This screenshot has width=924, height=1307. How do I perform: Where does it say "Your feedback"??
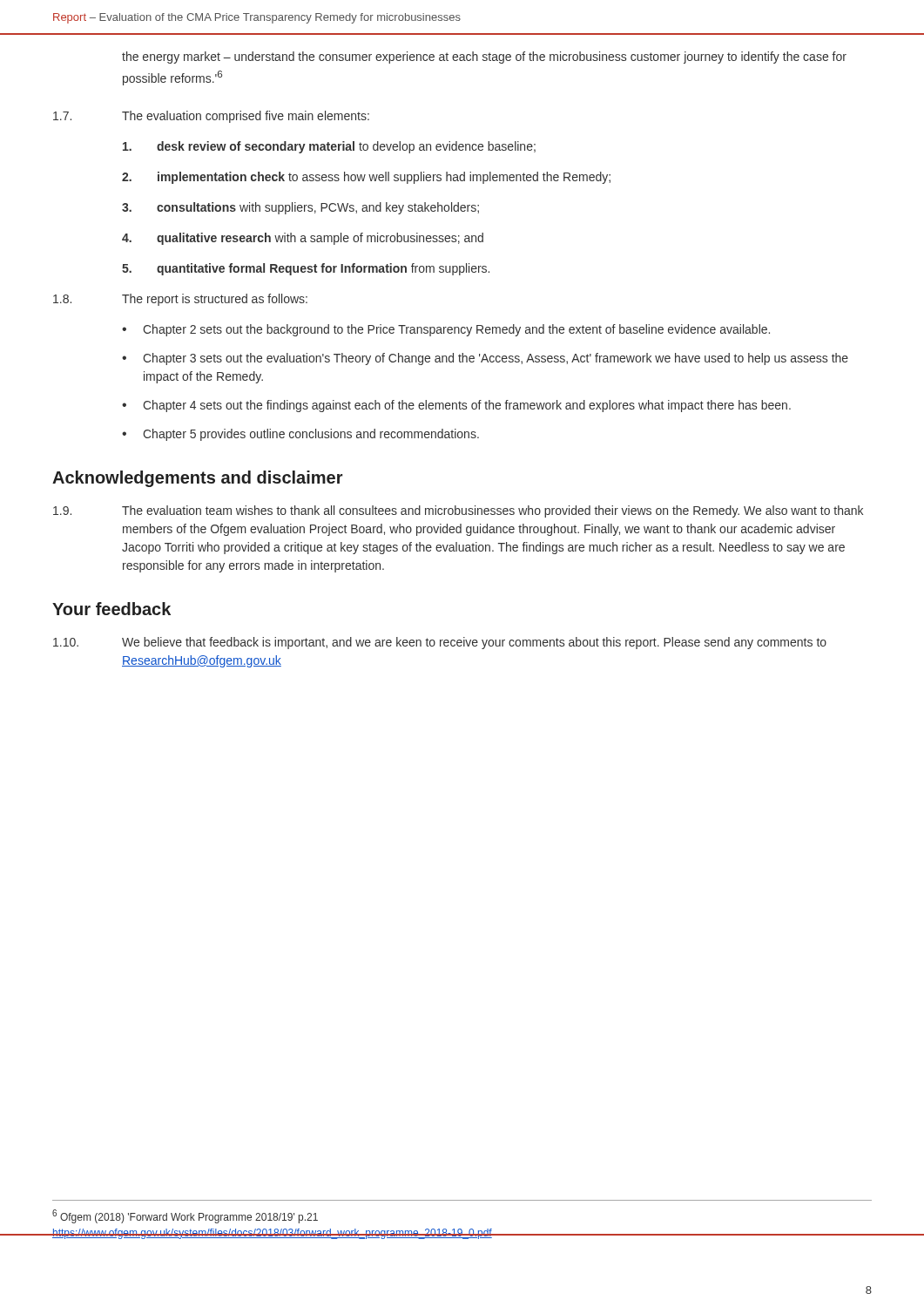click(112, 609)
